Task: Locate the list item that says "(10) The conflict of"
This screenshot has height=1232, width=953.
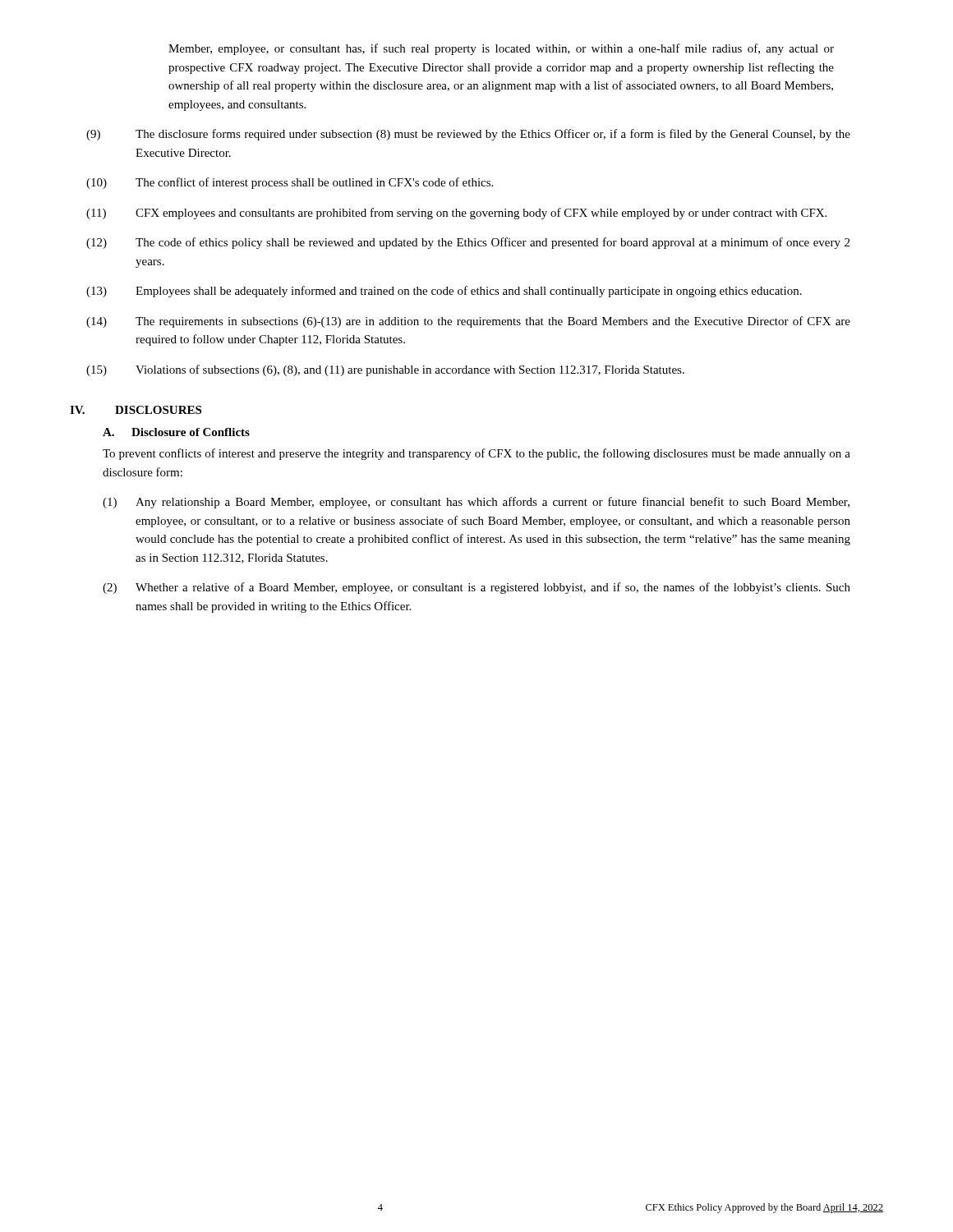Action: [460, 183]
